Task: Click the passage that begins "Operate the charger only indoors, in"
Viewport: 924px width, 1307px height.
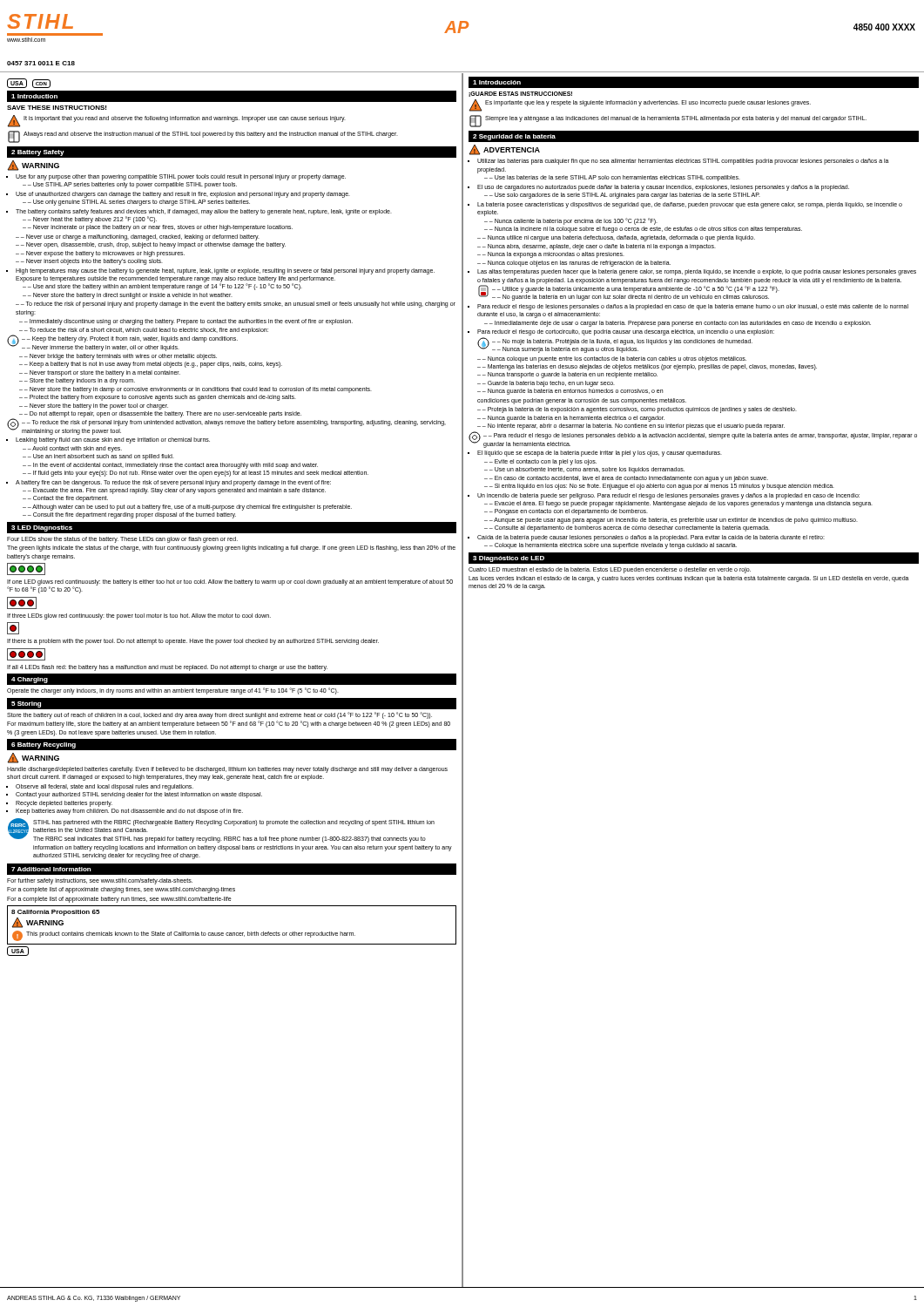Action: (x=232, y=691)
